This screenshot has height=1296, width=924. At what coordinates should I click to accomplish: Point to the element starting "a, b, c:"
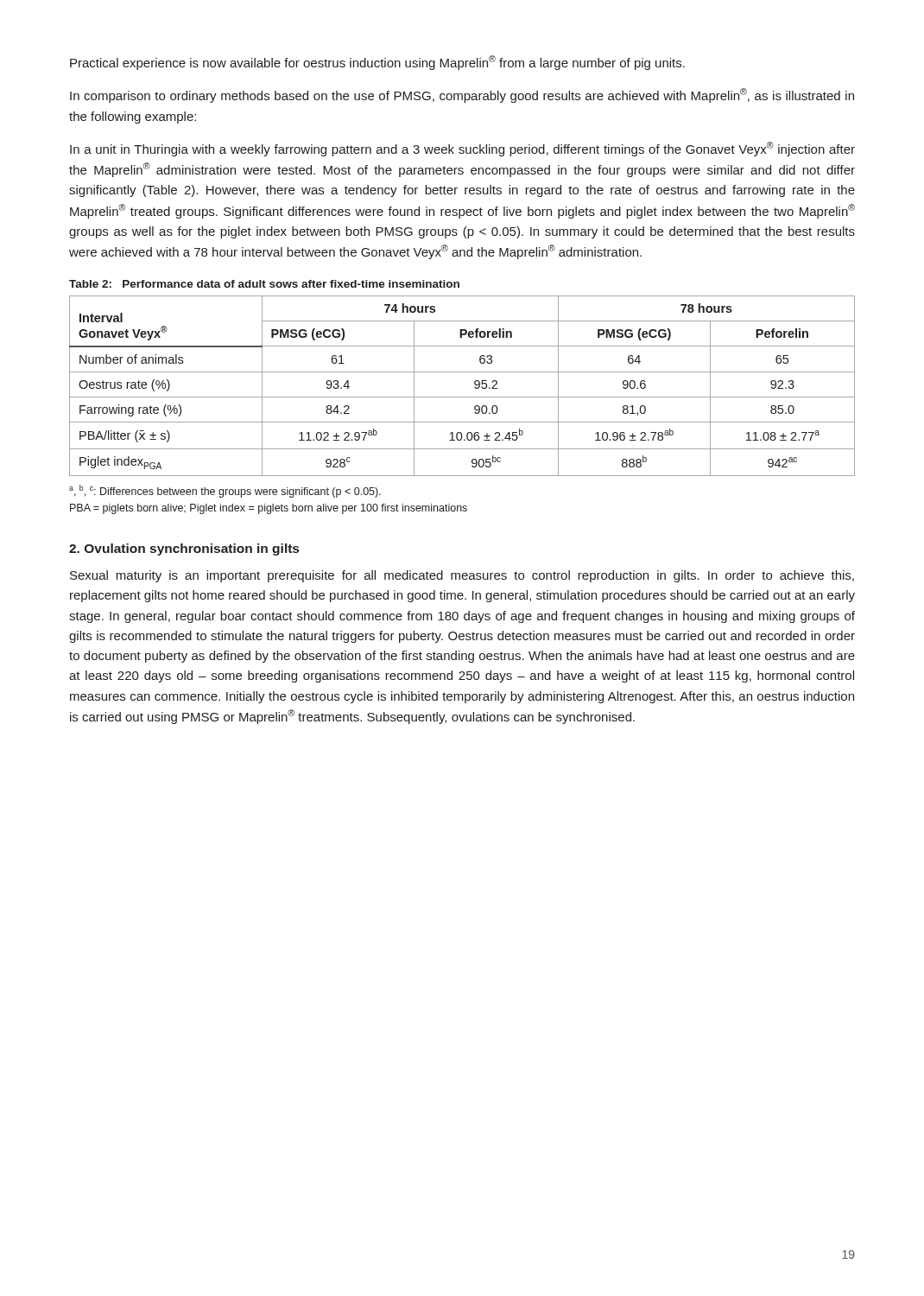click(268, 499)
